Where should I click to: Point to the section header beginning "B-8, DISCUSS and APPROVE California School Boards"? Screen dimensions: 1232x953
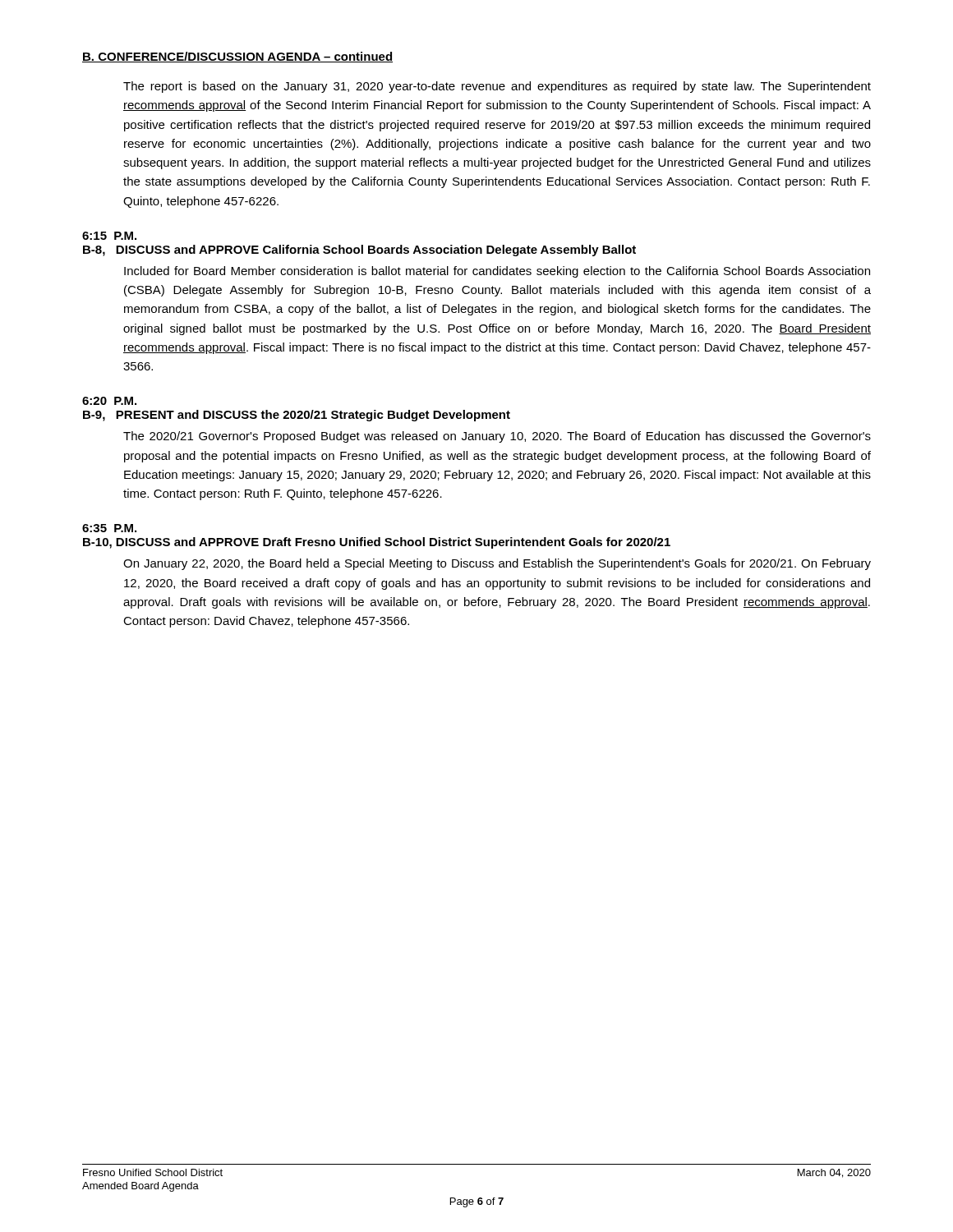tap(359, 249)
